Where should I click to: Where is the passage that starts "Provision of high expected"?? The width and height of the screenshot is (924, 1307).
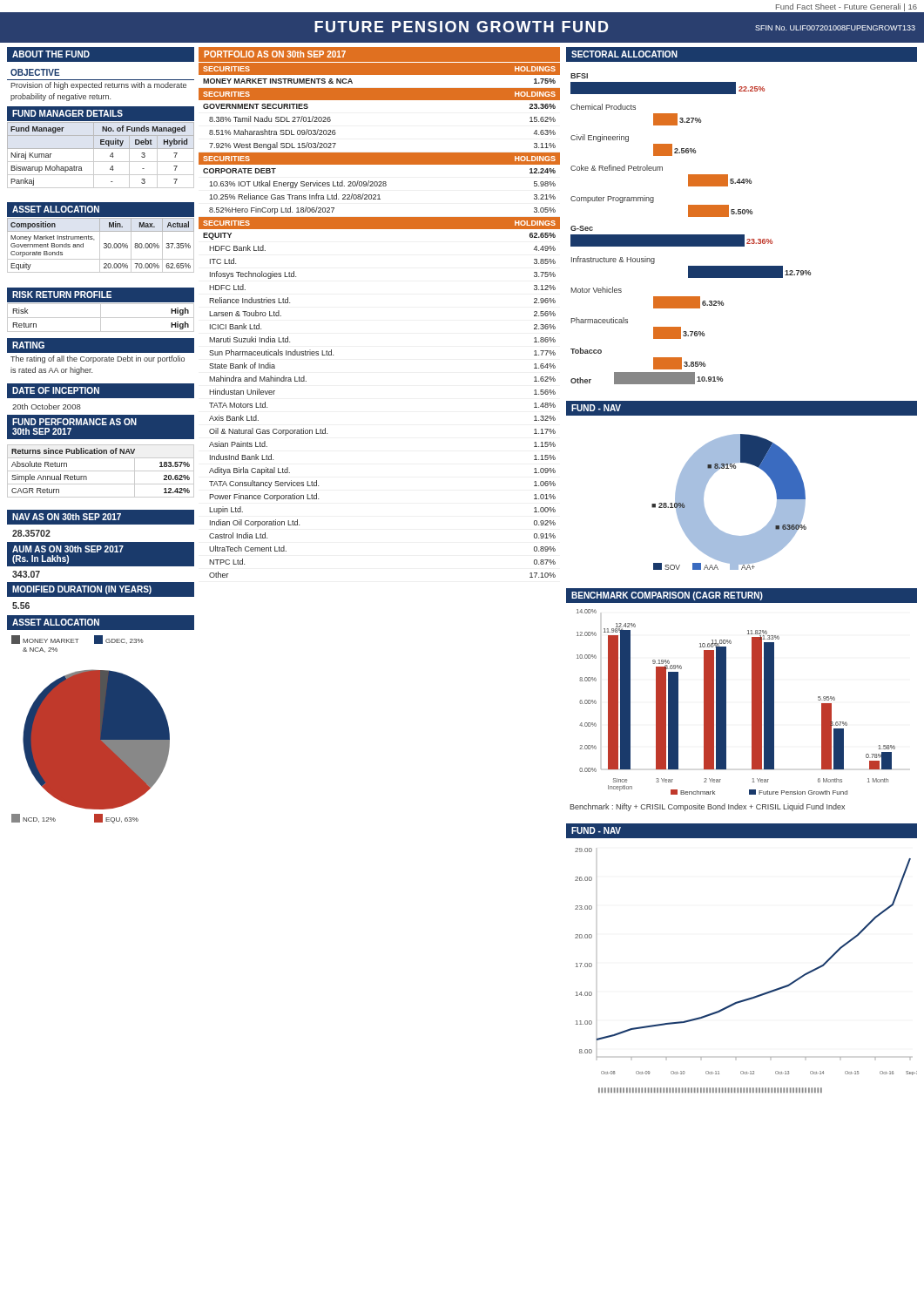click(99, 91)
